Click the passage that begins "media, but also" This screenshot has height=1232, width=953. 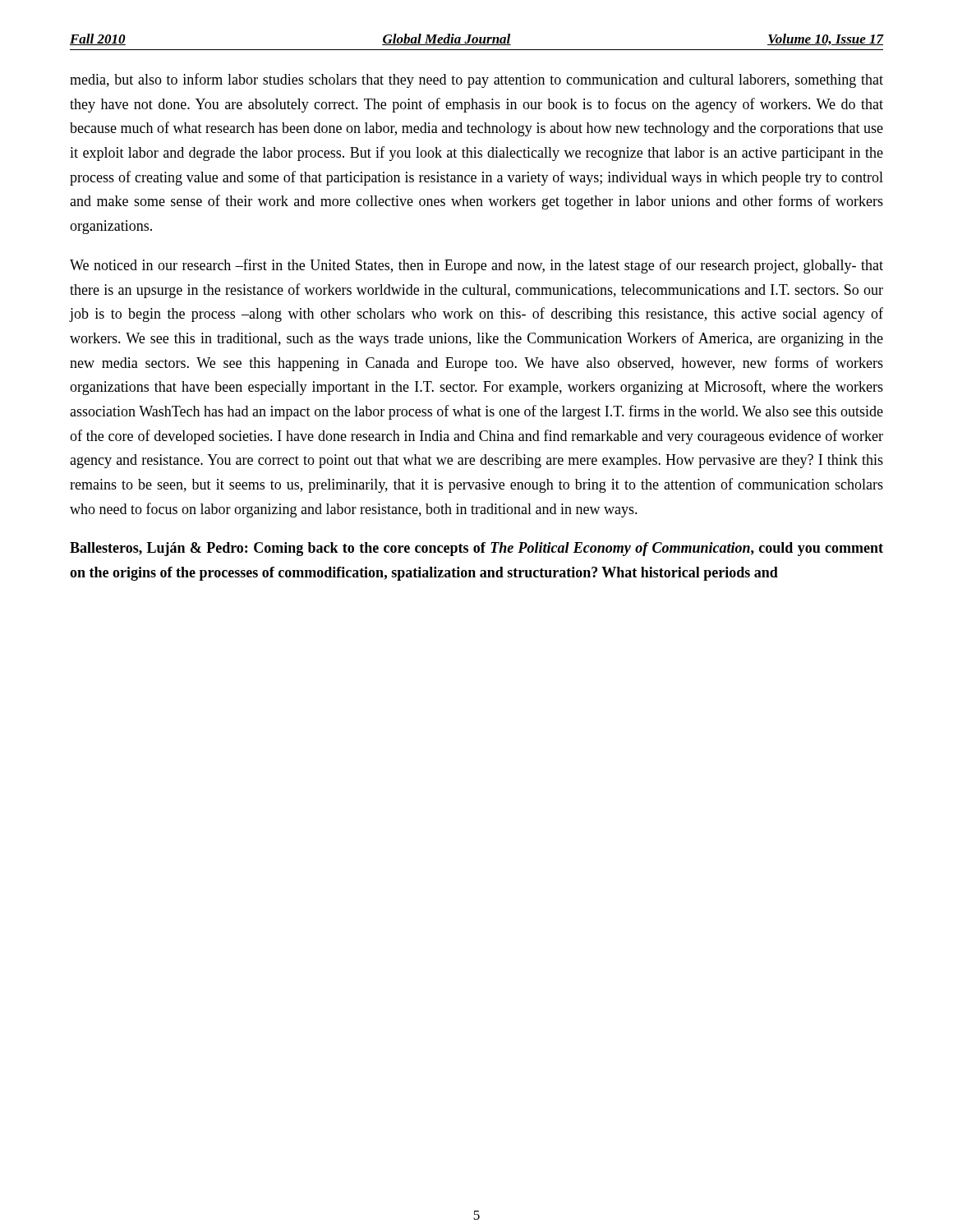[x=476, y=153]
